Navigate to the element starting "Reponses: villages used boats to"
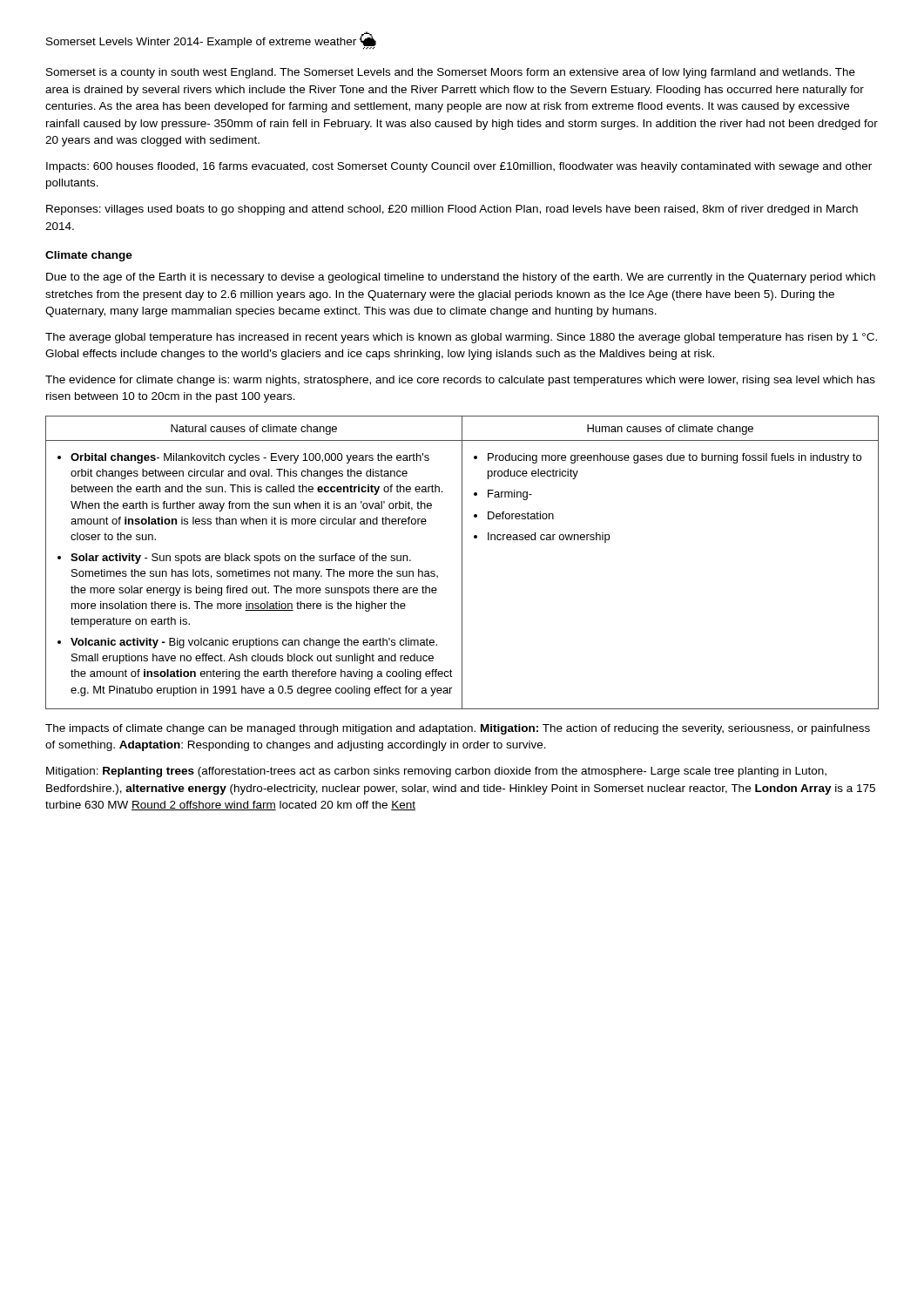The height and width of the screenshot is (1307, 924). click(462, 217)
